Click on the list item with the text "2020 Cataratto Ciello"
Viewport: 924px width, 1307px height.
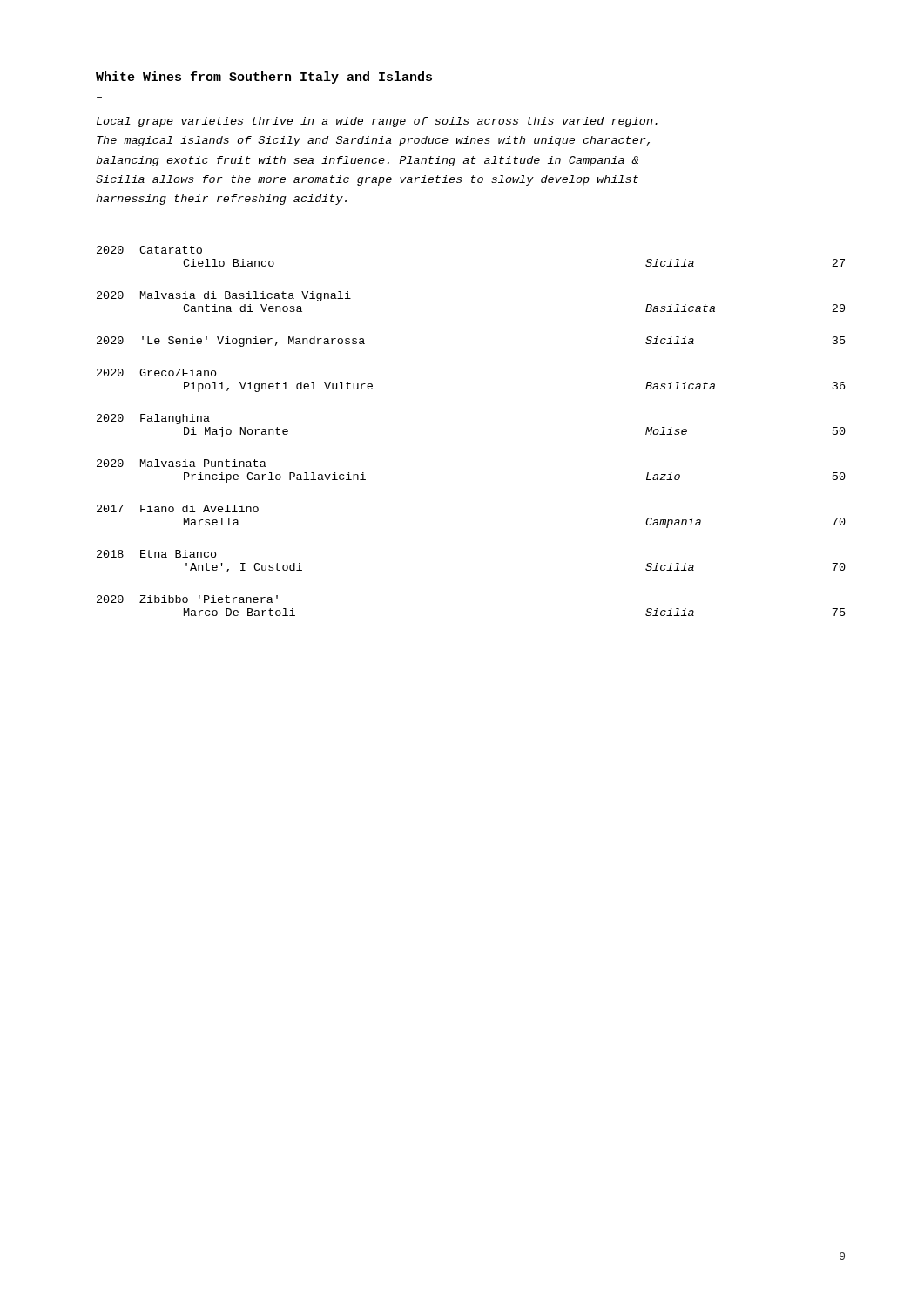pos(149,250)
